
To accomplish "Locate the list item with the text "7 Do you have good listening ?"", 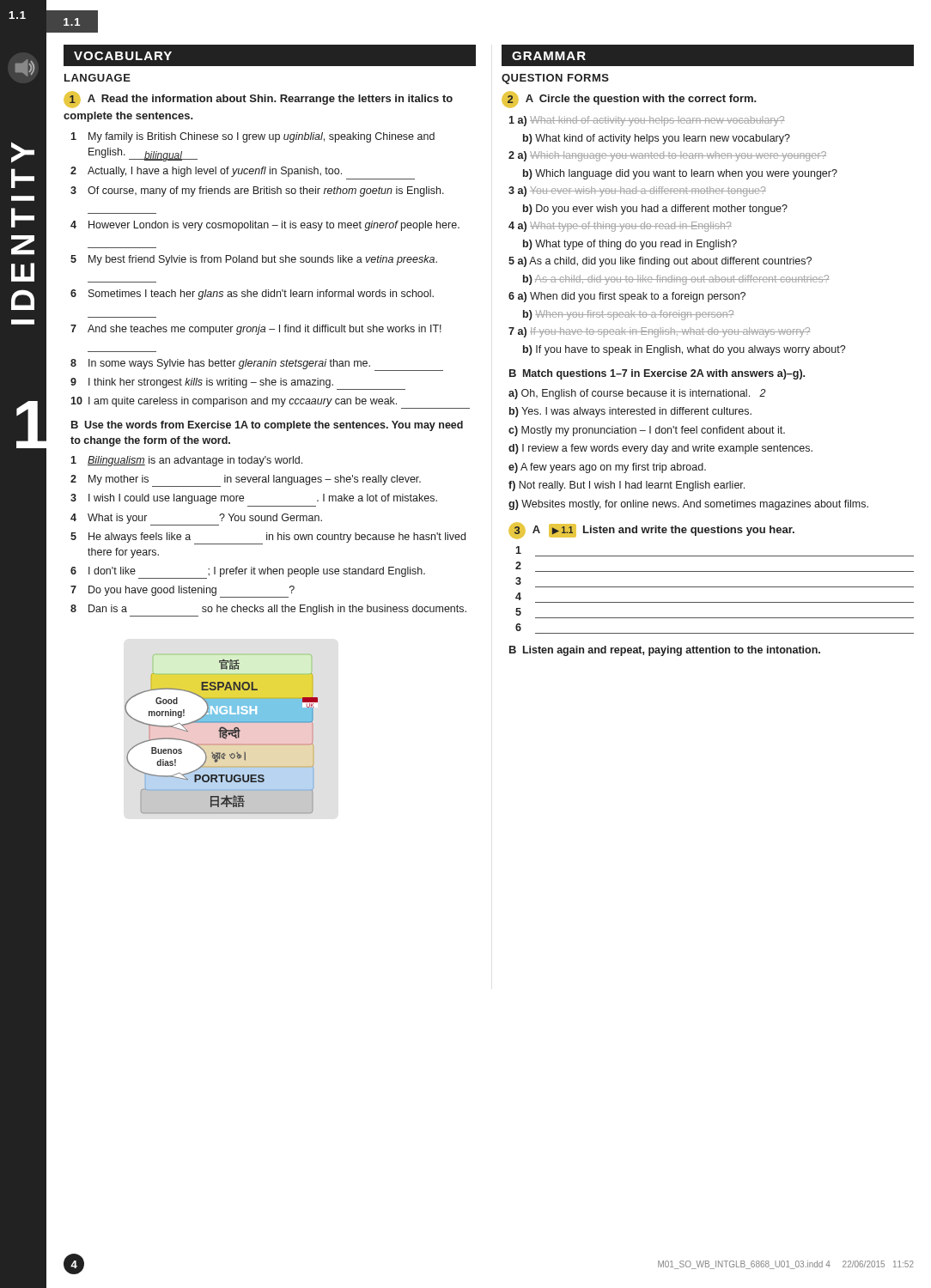I will [273, 590].
